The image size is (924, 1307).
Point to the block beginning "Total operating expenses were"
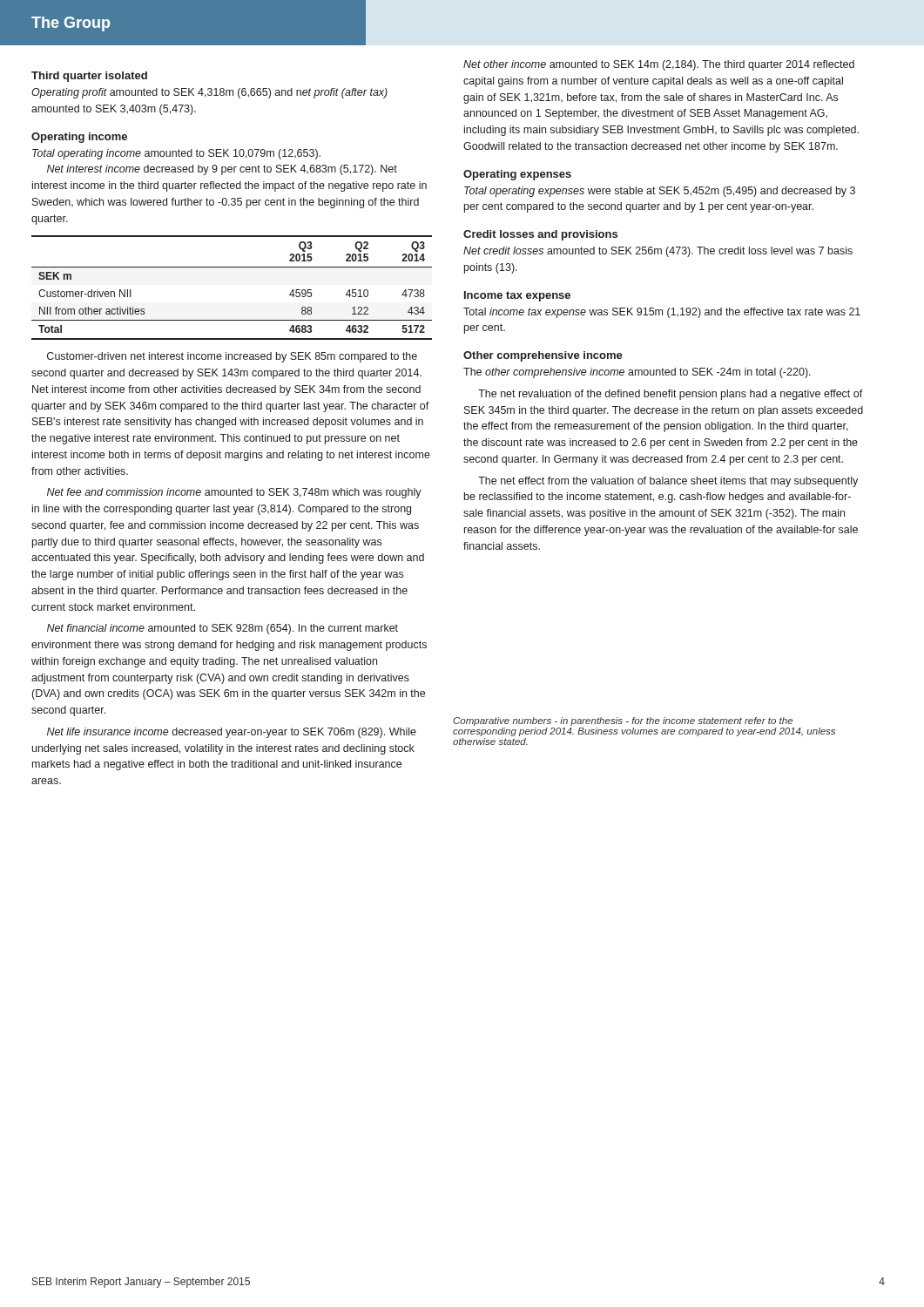click(660, 199)
